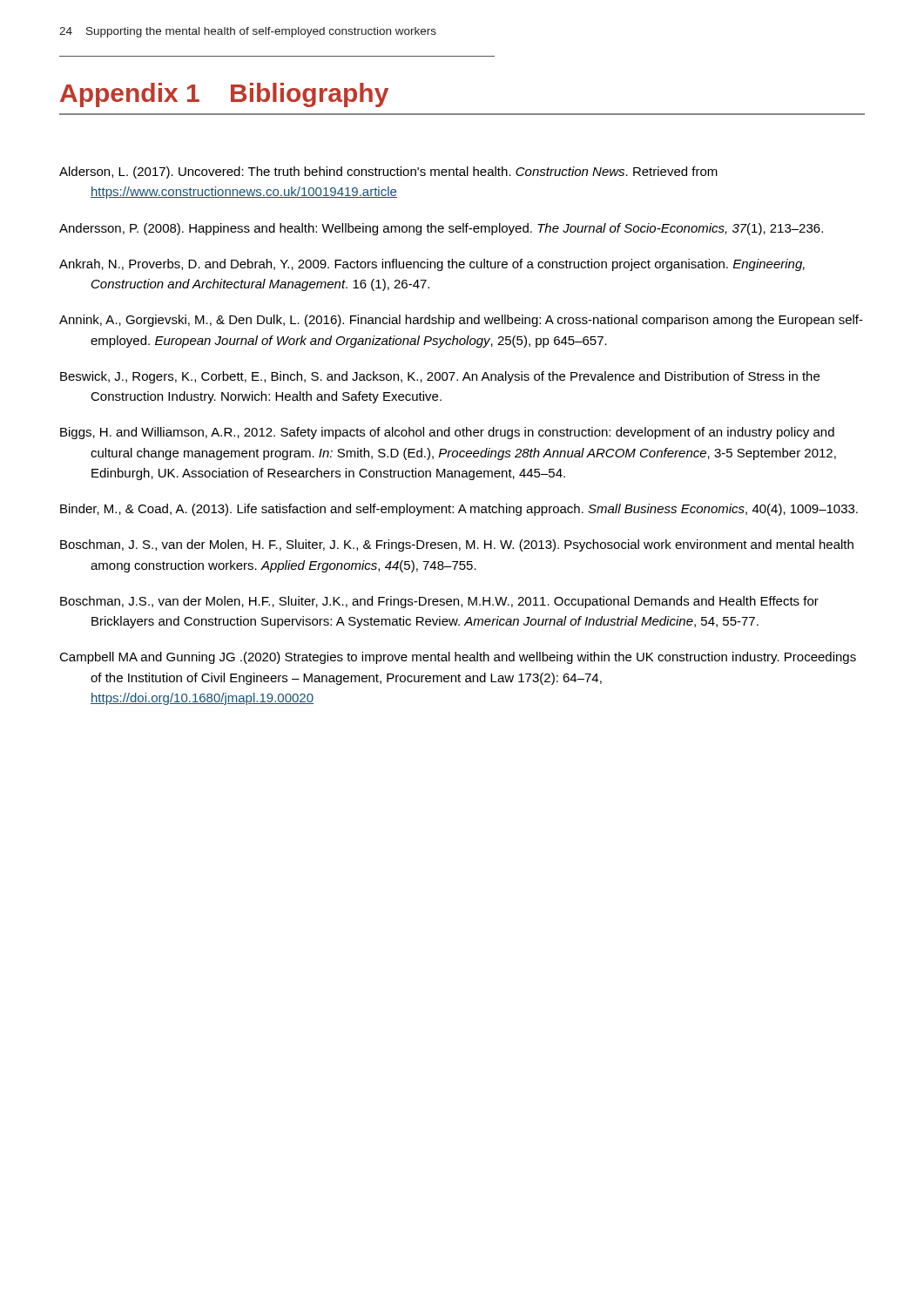Click on the list item with the text "Biggs, H. and Williamson, A.R., 2012."
The height and width of the screenshot is (1307, 924).
pyautogui.click(x=448, y=452)
